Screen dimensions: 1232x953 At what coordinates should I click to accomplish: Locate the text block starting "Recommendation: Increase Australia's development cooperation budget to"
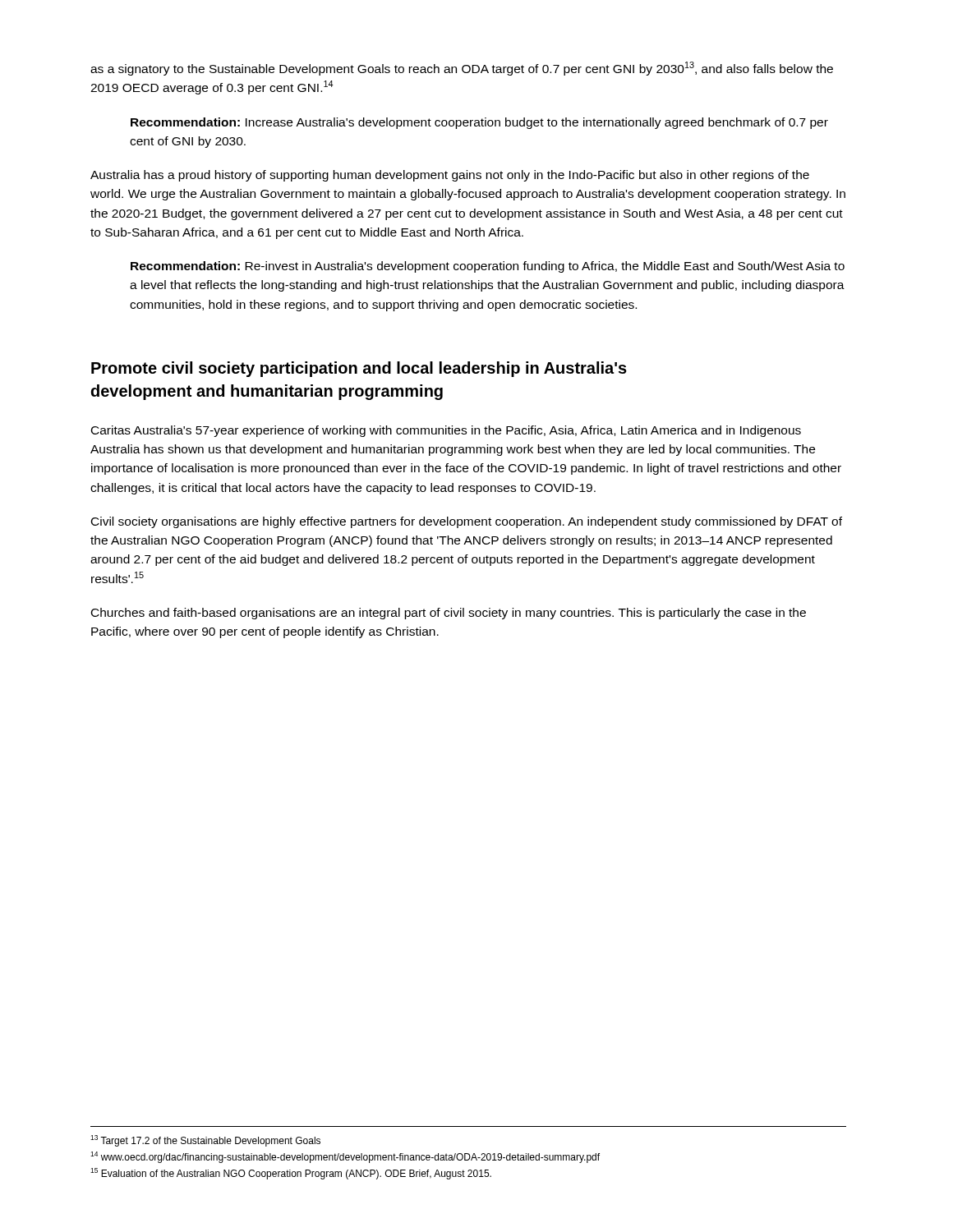pos(479,131)
